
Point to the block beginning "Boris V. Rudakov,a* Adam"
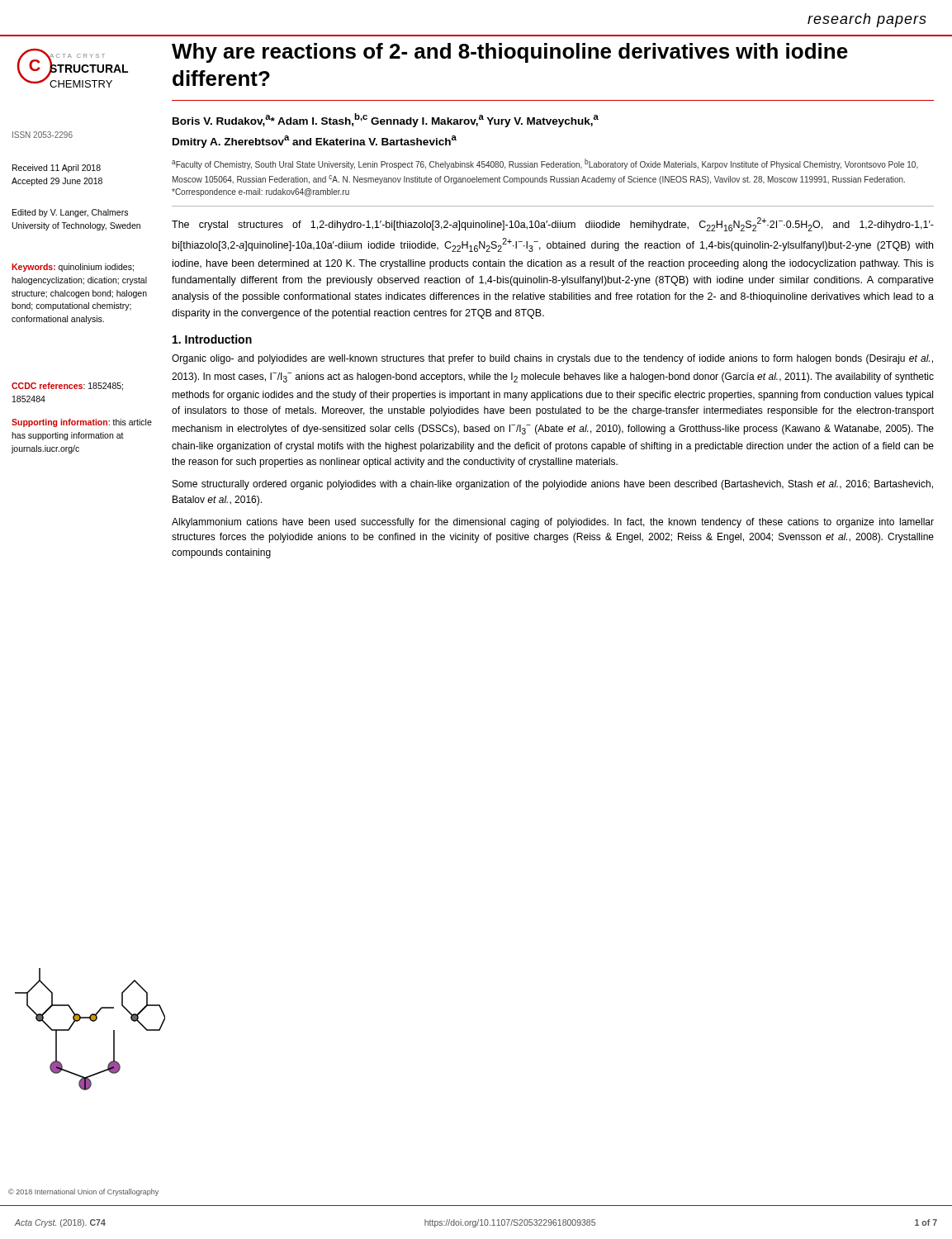(385, 130)
